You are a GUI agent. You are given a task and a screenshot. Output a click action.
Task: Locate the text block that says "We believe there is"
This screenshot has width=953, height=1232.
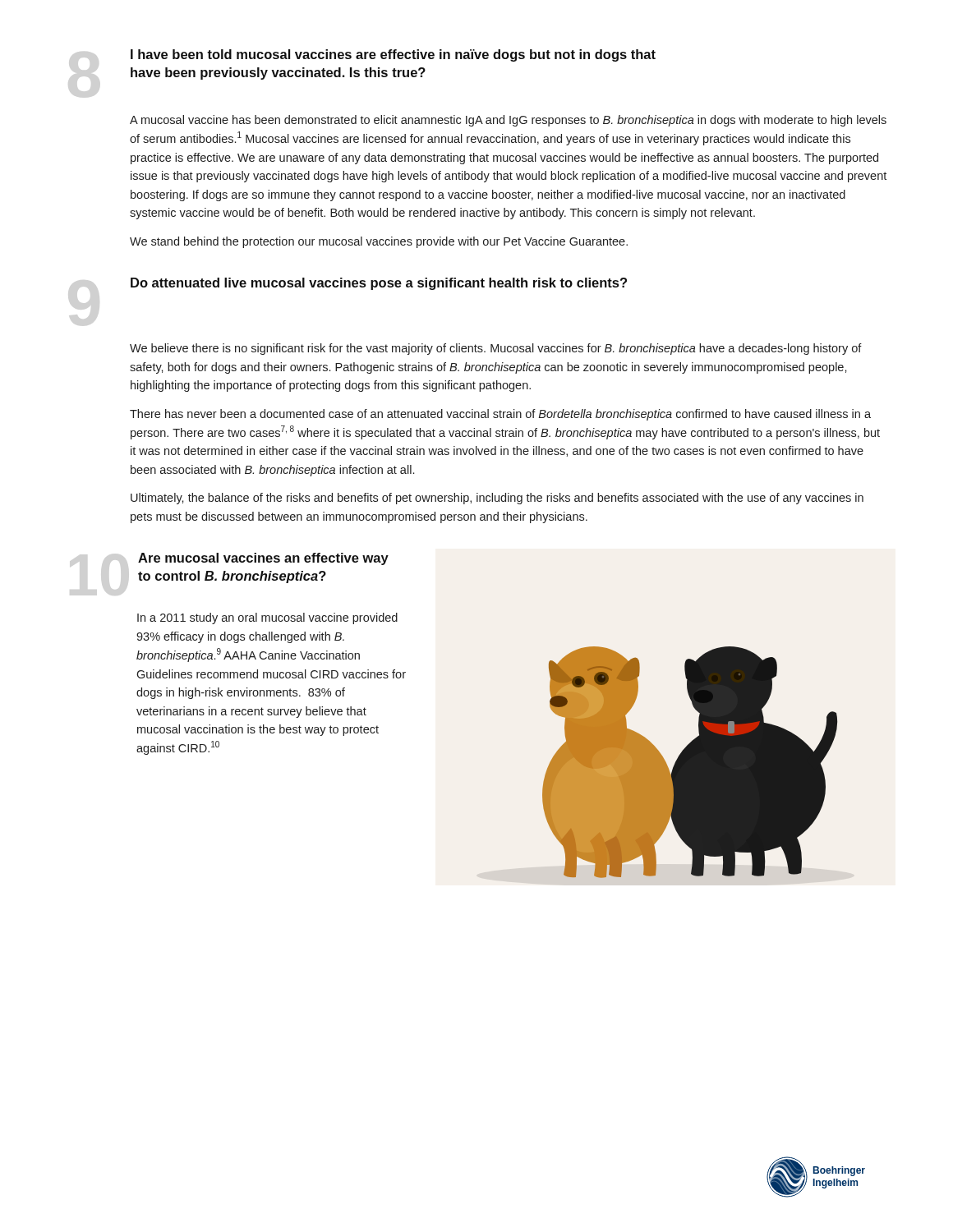coord(496,367)
